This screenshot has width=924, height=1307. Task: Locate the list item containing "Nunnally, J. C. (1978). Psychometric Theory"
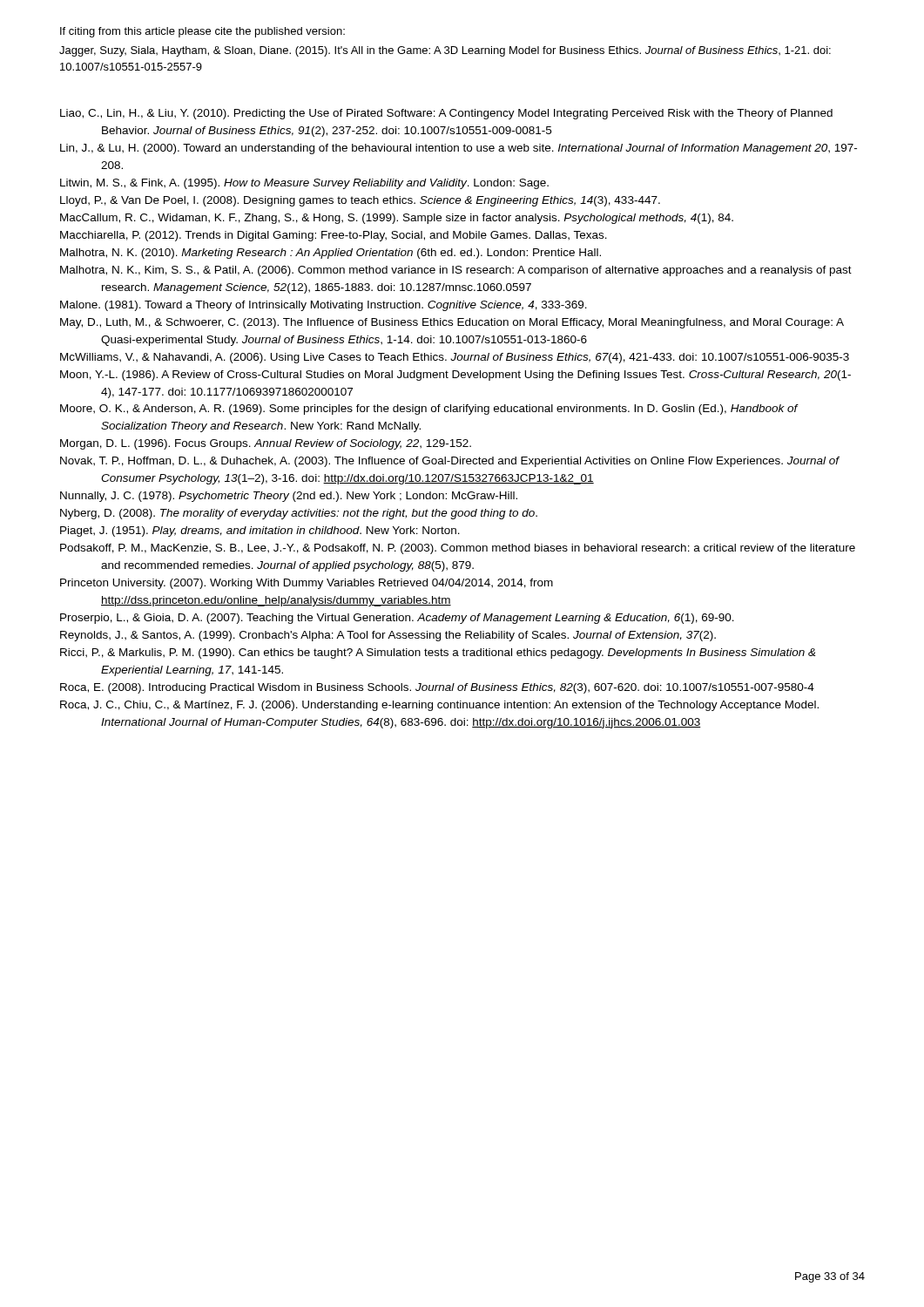(289, 496)
